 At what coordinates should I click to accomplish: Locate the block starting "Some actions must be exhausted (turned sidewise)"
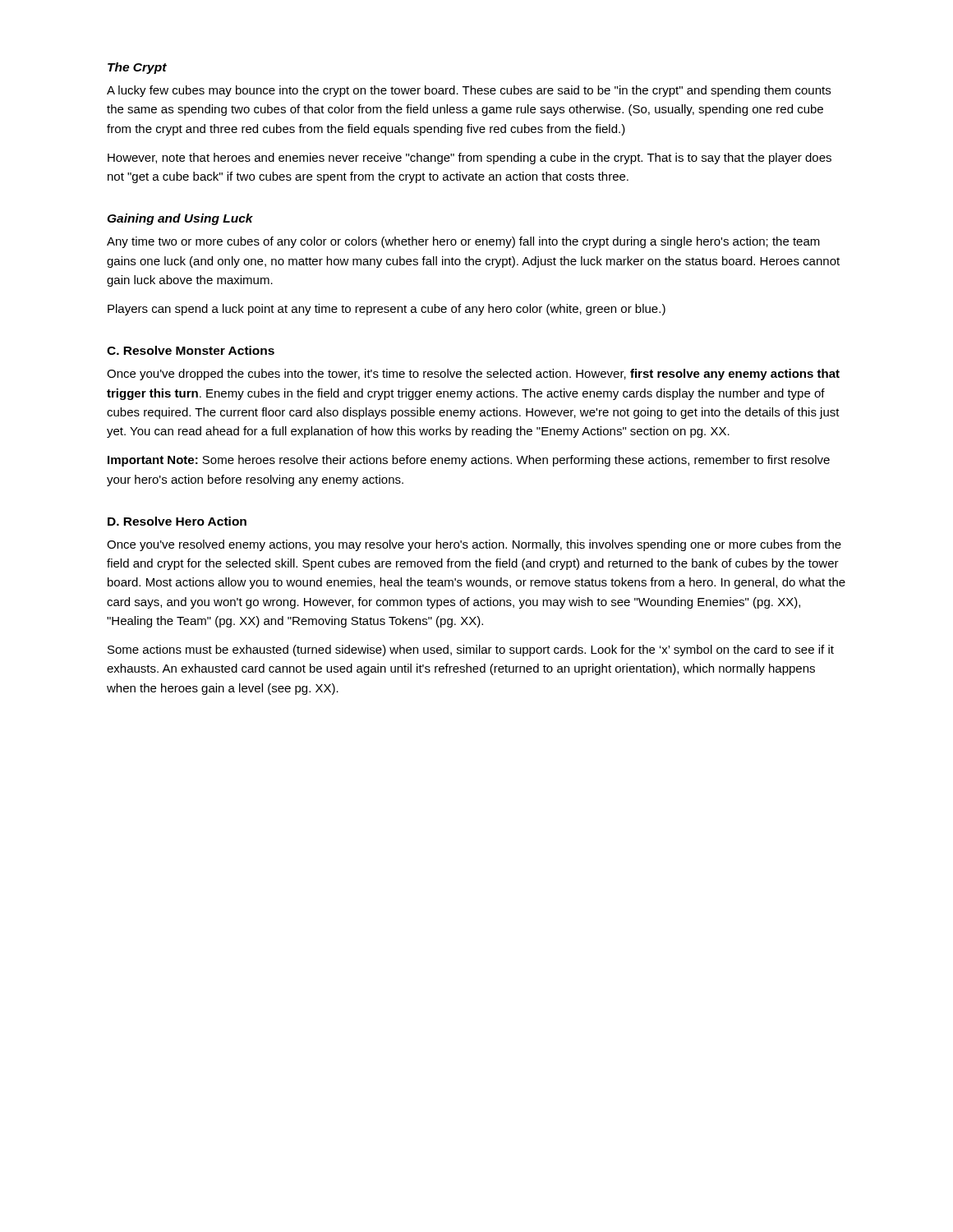[x=476, y=669]
